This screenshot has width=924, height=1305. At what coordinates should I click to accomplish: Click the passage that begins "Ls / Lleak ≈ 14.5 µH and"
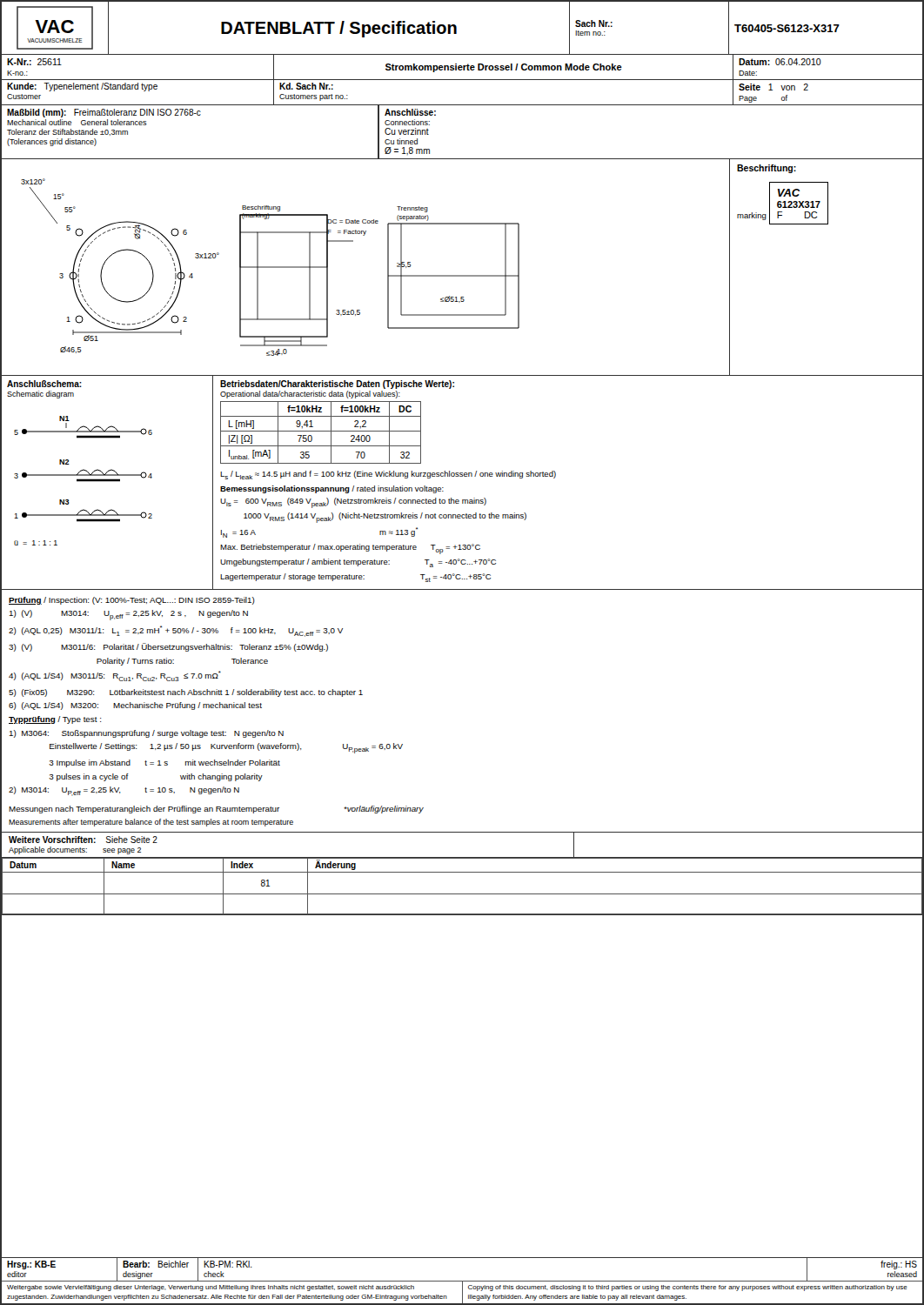click(x=388, y=526)
